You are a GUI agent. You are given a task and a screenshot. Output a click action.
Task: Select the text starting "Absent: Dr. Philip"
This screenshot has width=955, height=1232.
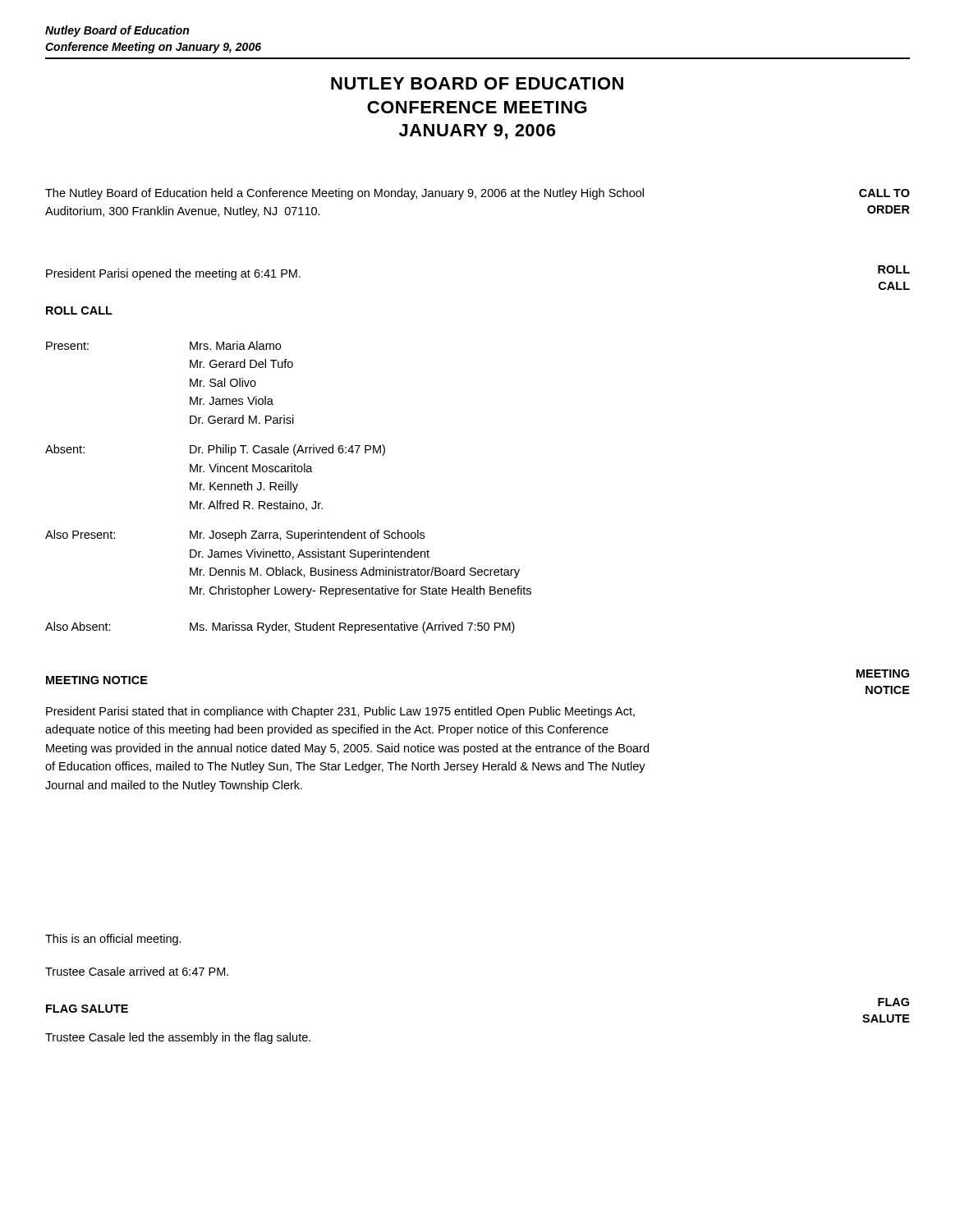tap(215, 450)
